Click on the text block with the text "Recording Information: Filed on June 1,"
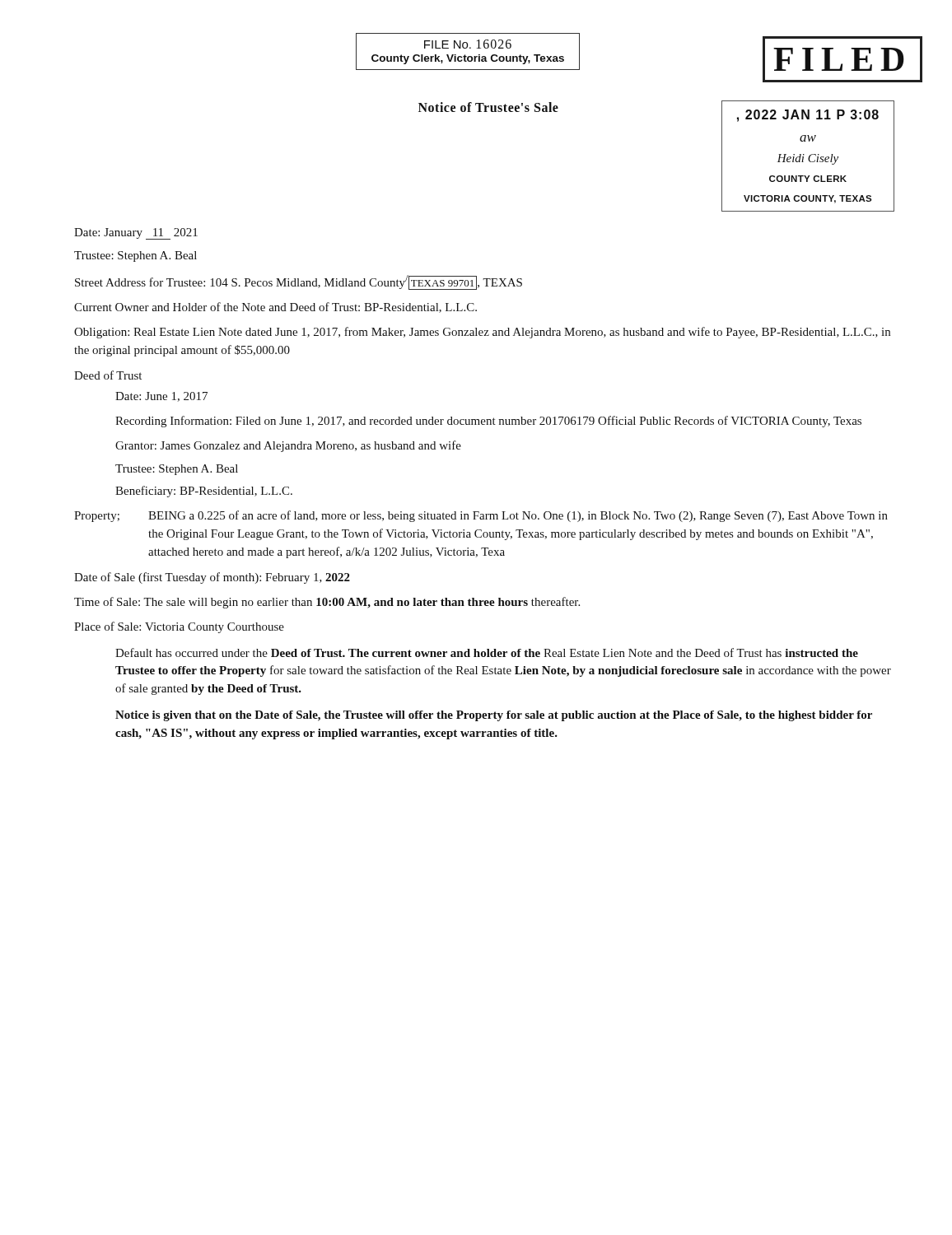The height and width of the screenshot is (1235, 952). tap(489, 421)
